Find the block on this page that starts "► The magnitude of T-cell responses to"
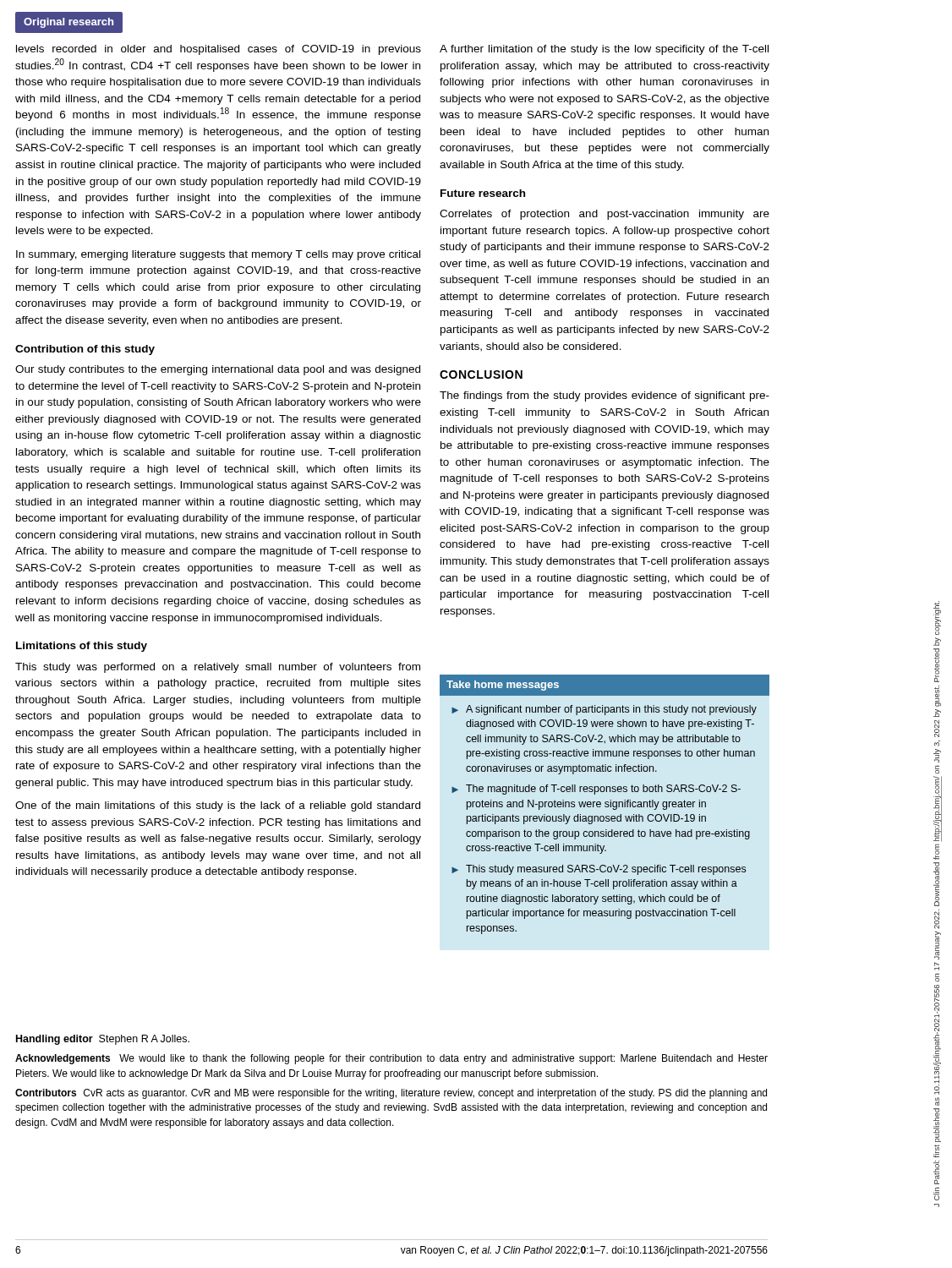This screenshot has height=1268, width=952. [x=605, y=819]
